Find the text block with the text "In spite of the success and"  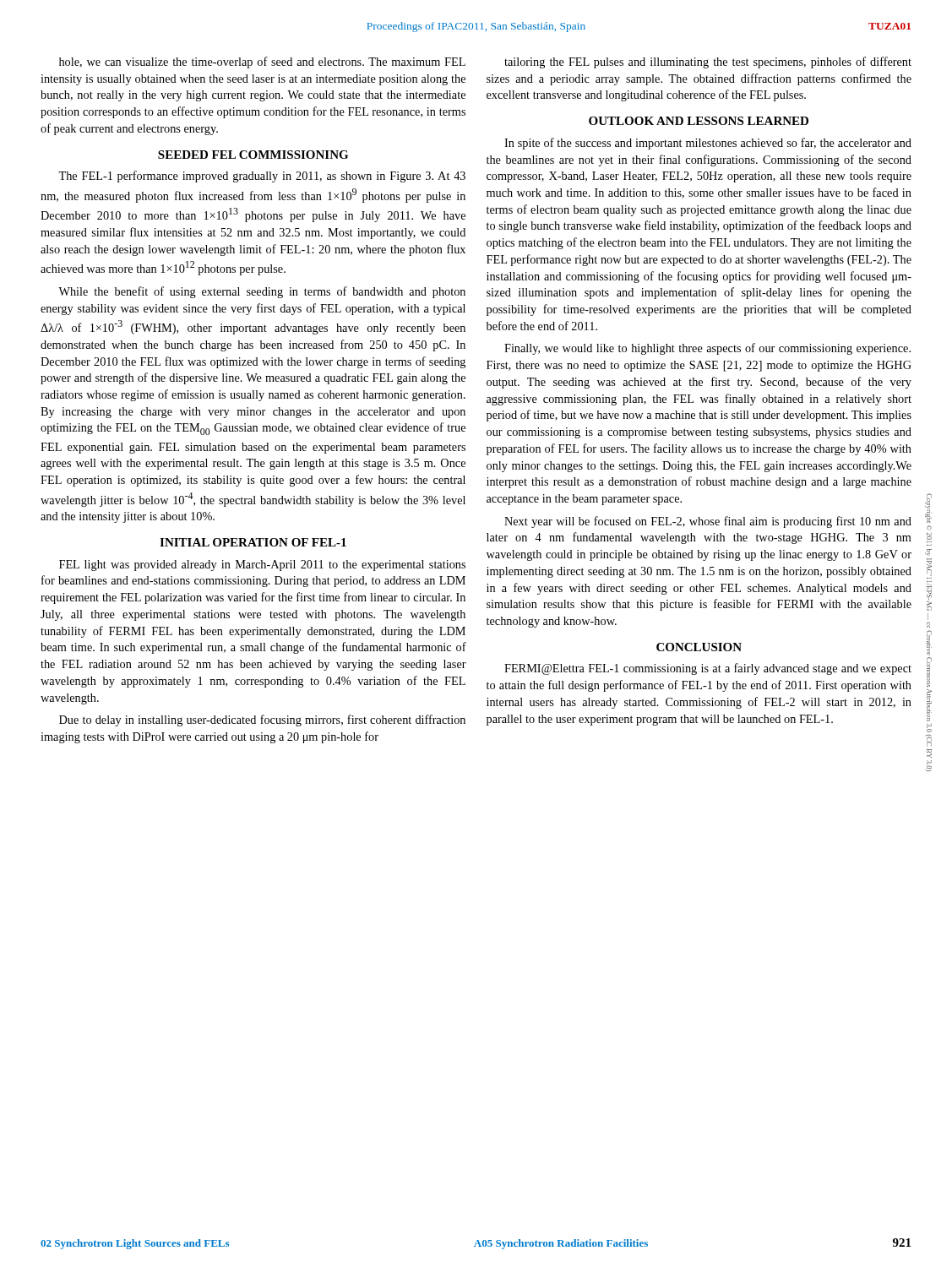click(699, 234)
